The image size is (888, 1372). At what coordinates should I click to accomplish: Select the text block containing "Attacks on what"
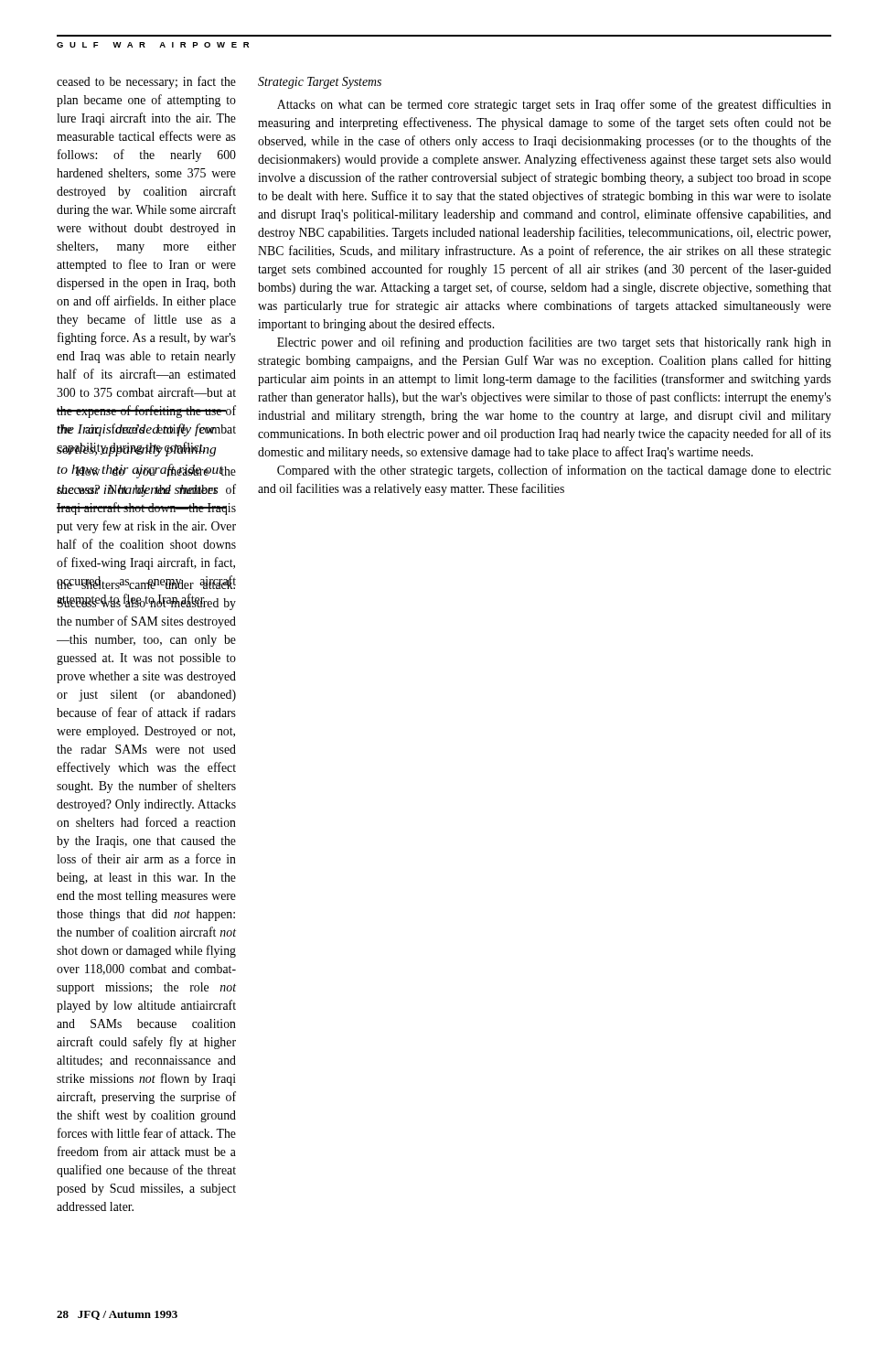(x=545, y=297)
